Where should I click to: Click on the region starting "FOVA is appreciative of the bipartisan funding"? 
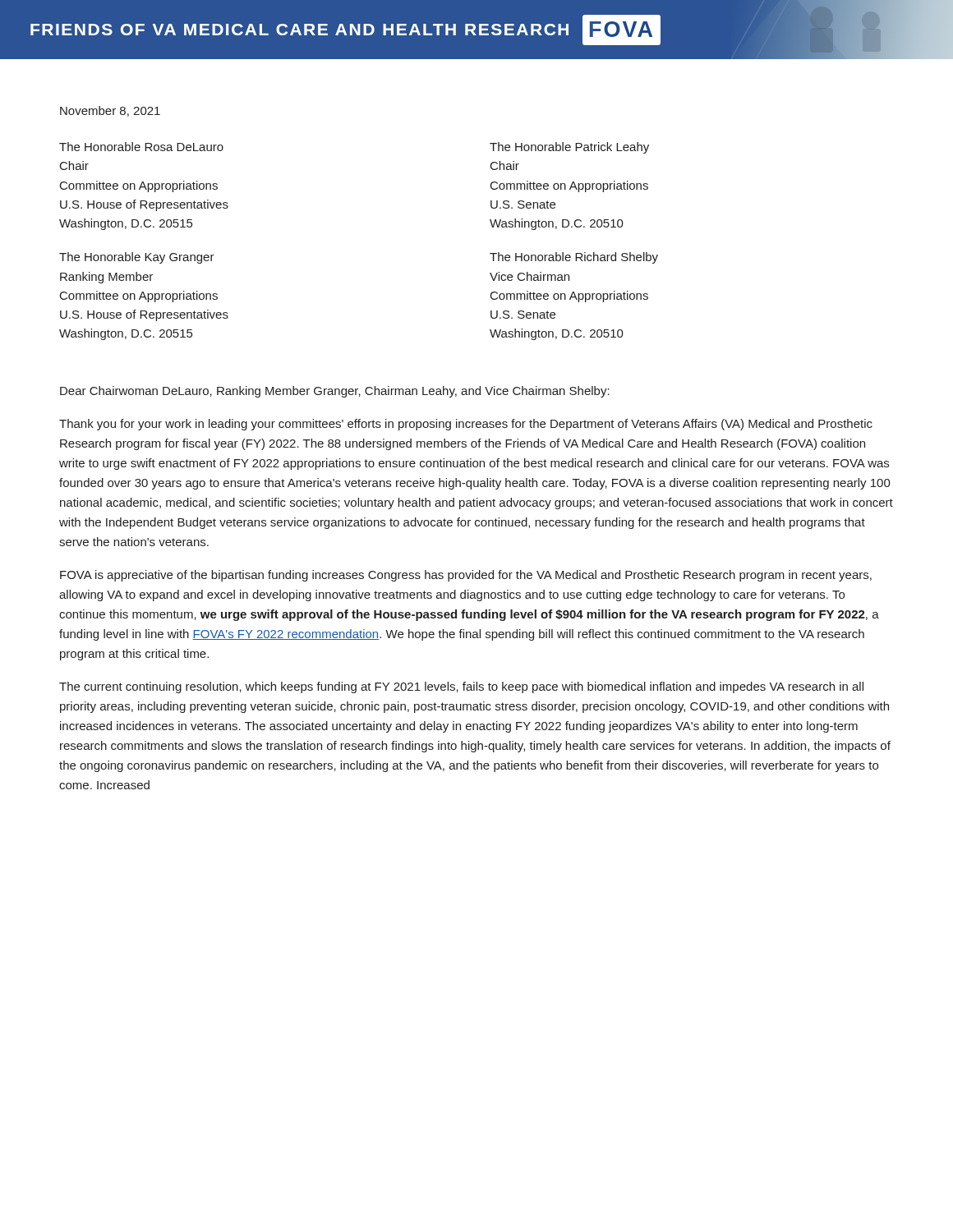(469, 614)
